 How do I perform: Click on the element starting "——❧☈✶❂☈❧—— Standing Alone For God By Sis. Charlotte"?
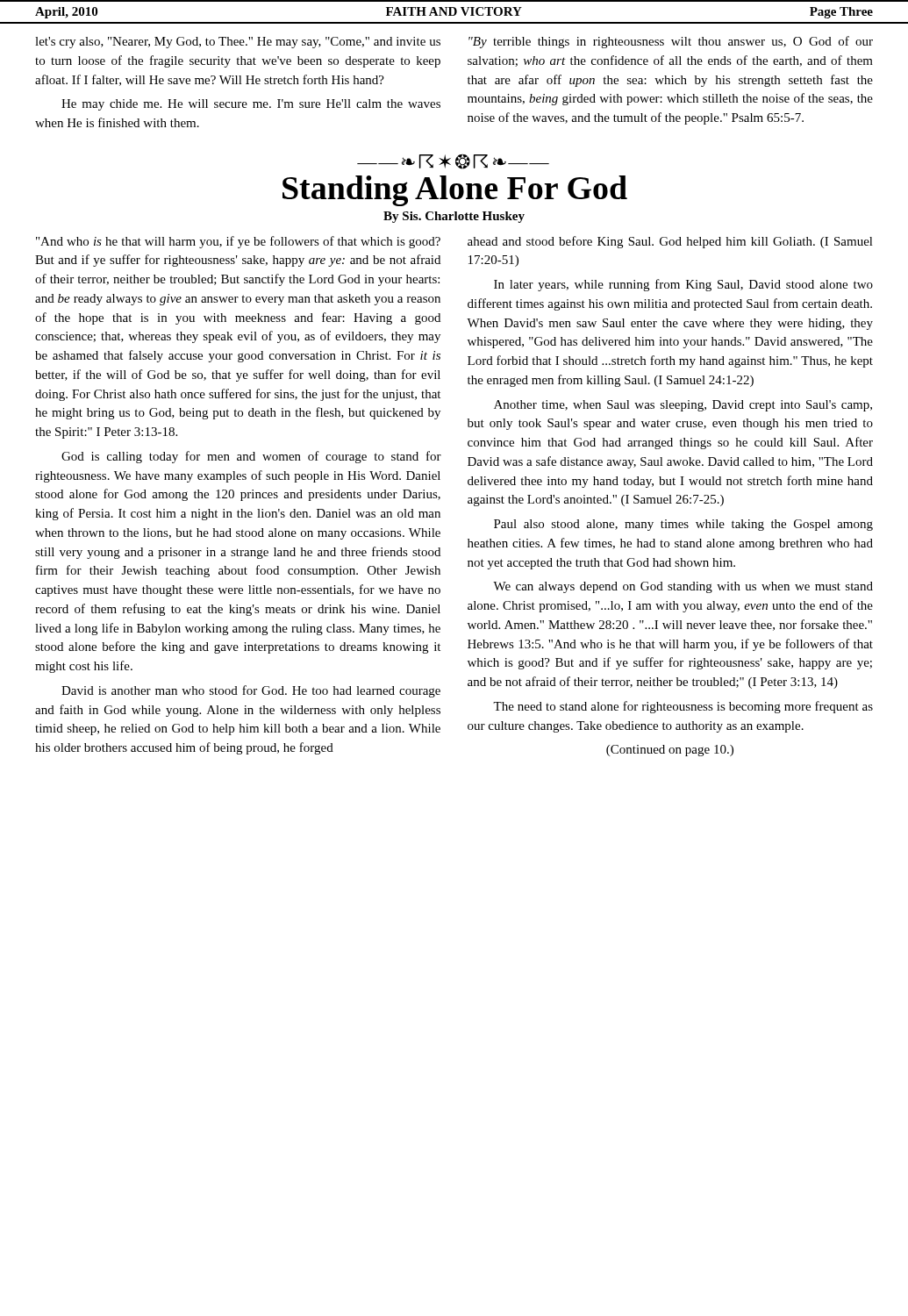pyautogui.click(x=454, y=187)
